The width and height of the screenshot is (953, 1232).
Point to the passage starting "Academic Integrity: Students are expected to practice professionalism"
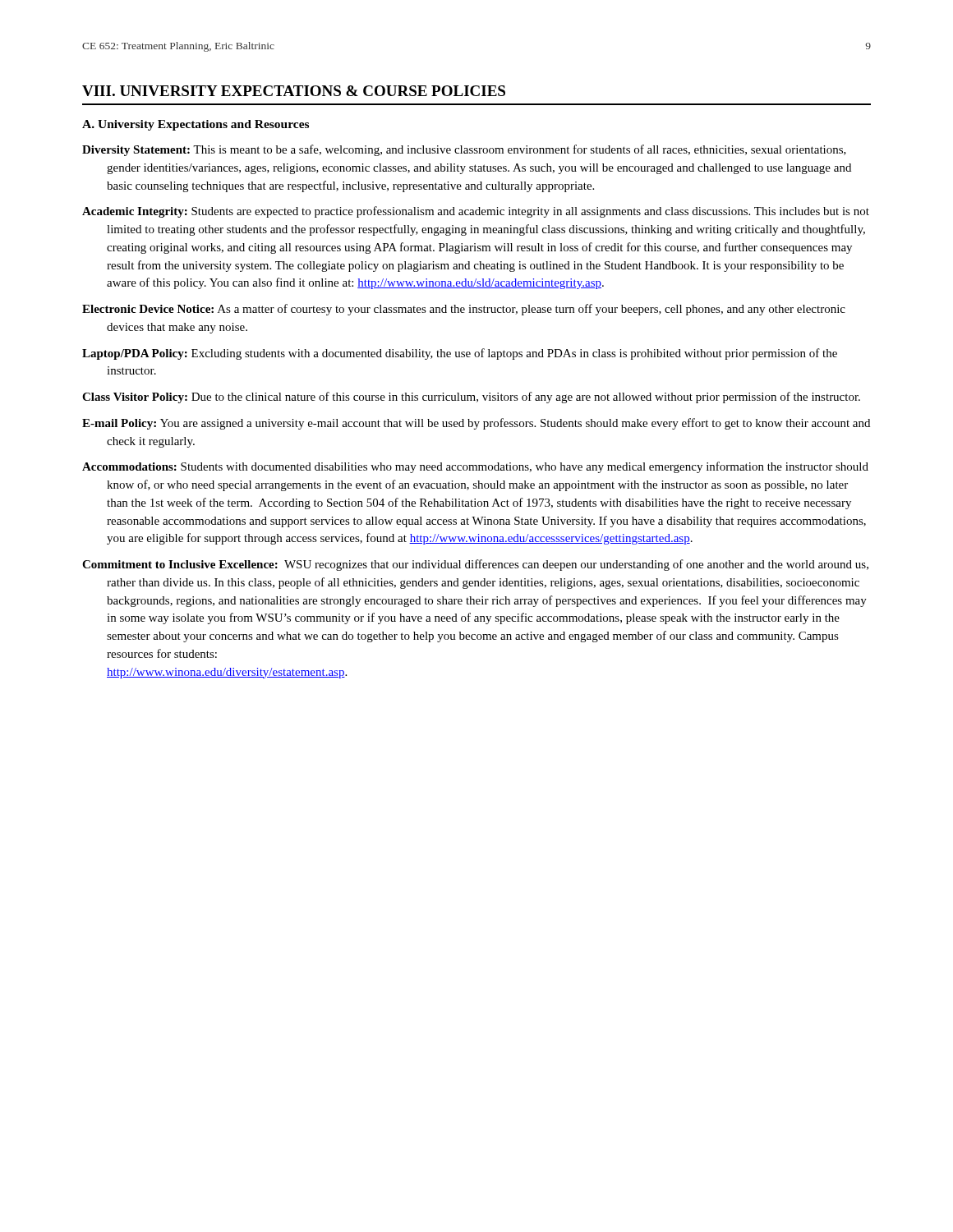click(476, 247)
